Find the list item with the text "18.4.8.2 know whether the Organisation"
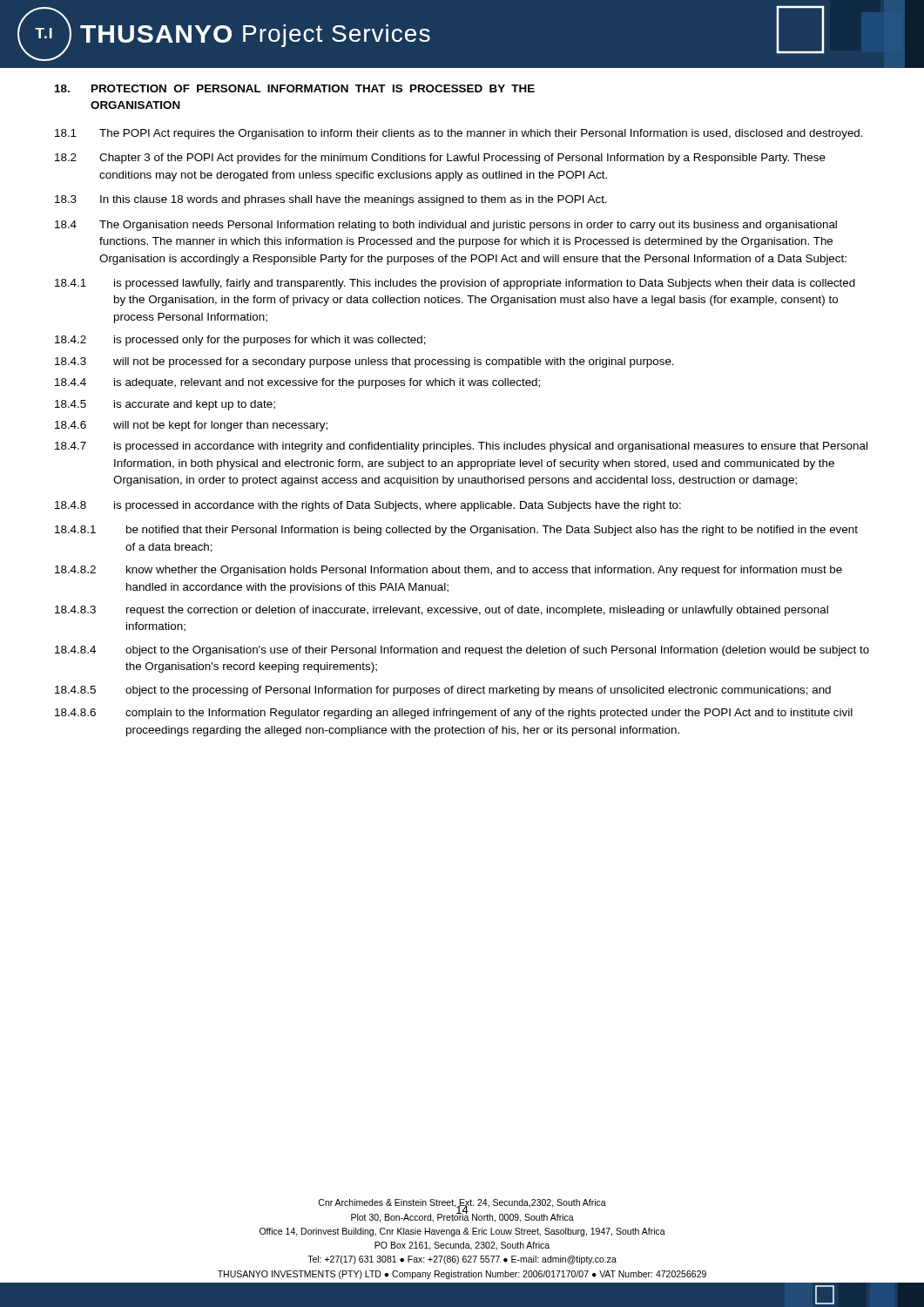Viewport: 924px width, 1307px height. tap(462, 578)
